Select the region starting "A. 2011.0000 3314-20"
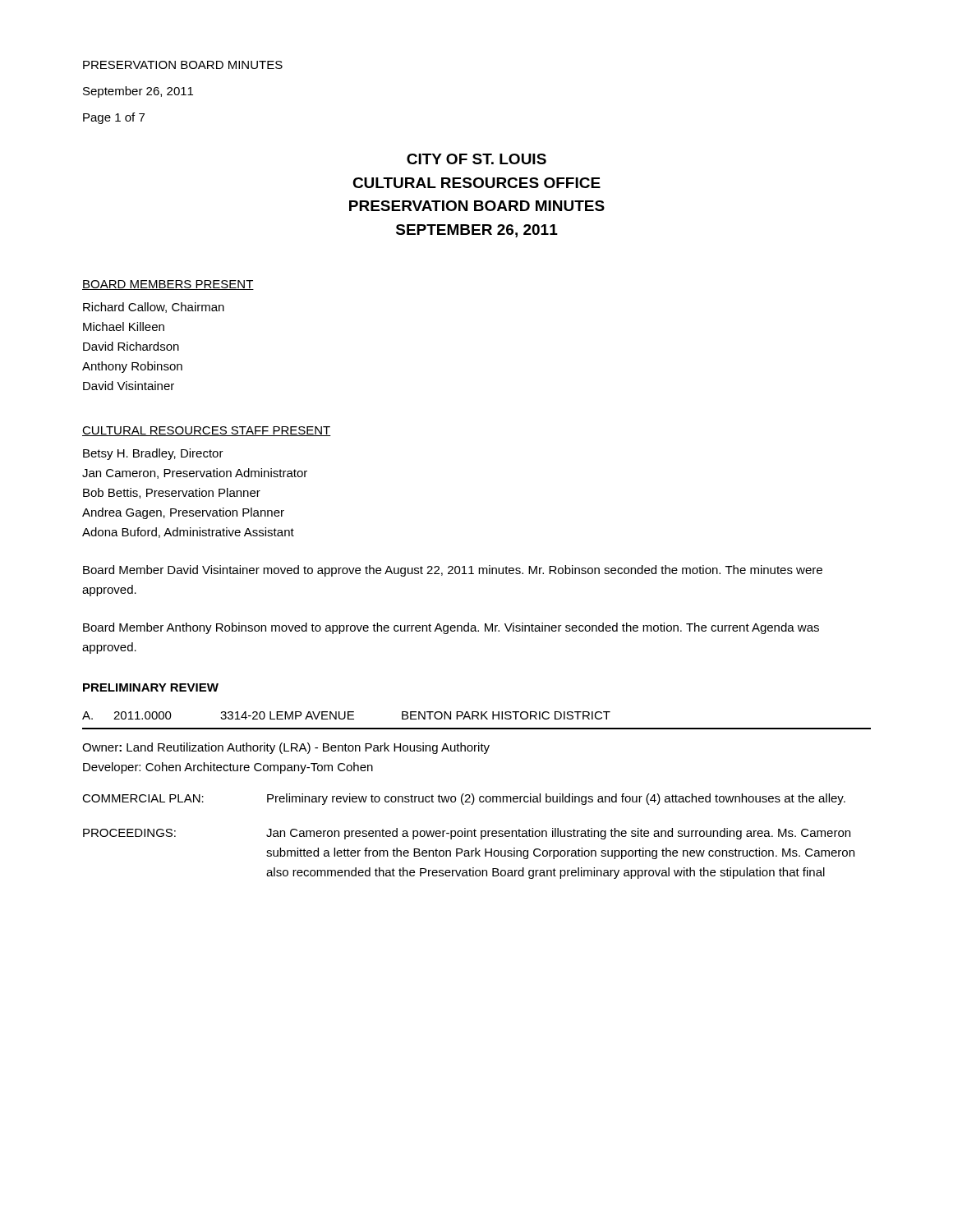The image size is (953, 1232). 346,715
